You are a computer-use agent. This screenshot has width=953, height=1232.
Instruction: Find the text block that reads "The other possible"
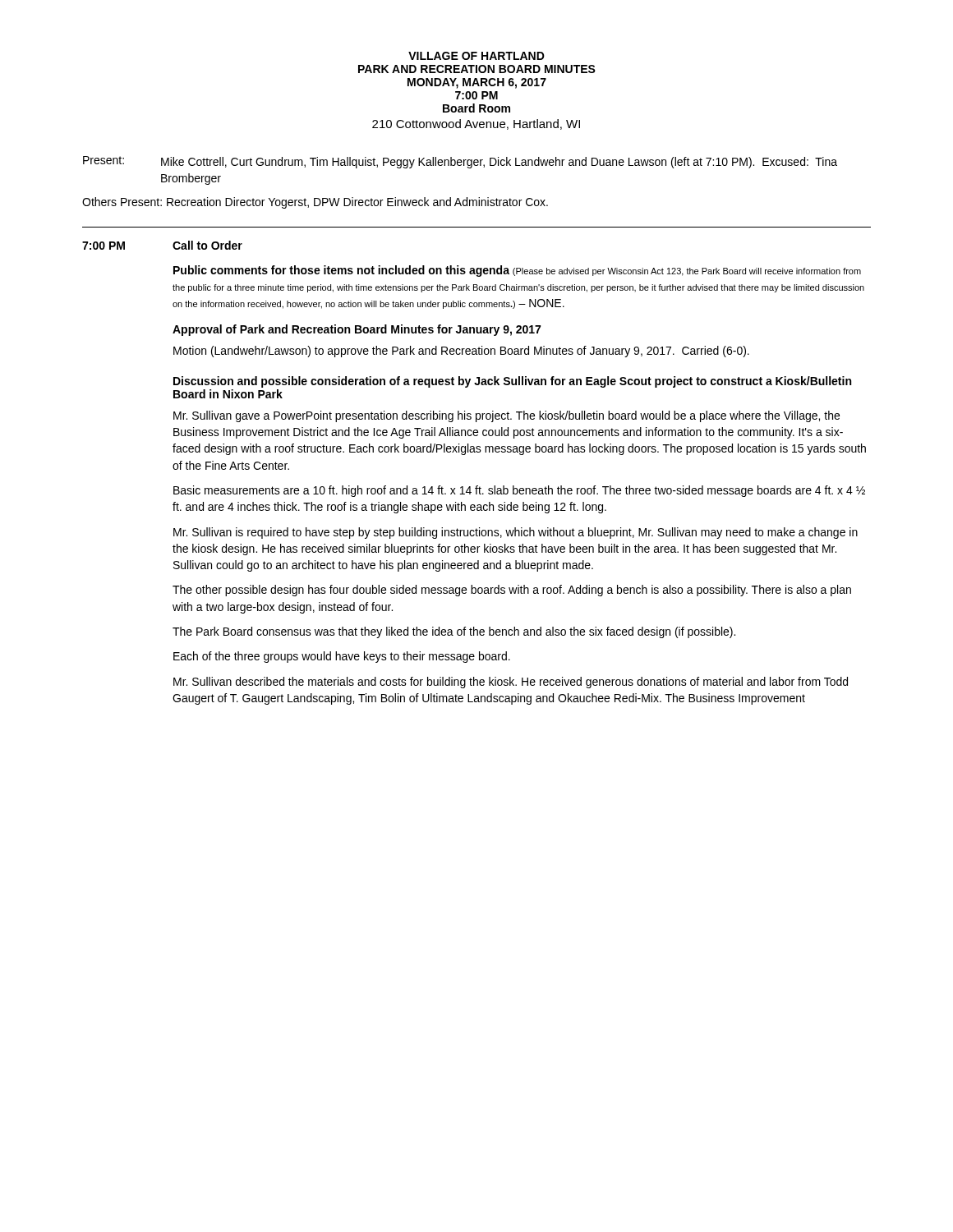click(x=512, y=598)
